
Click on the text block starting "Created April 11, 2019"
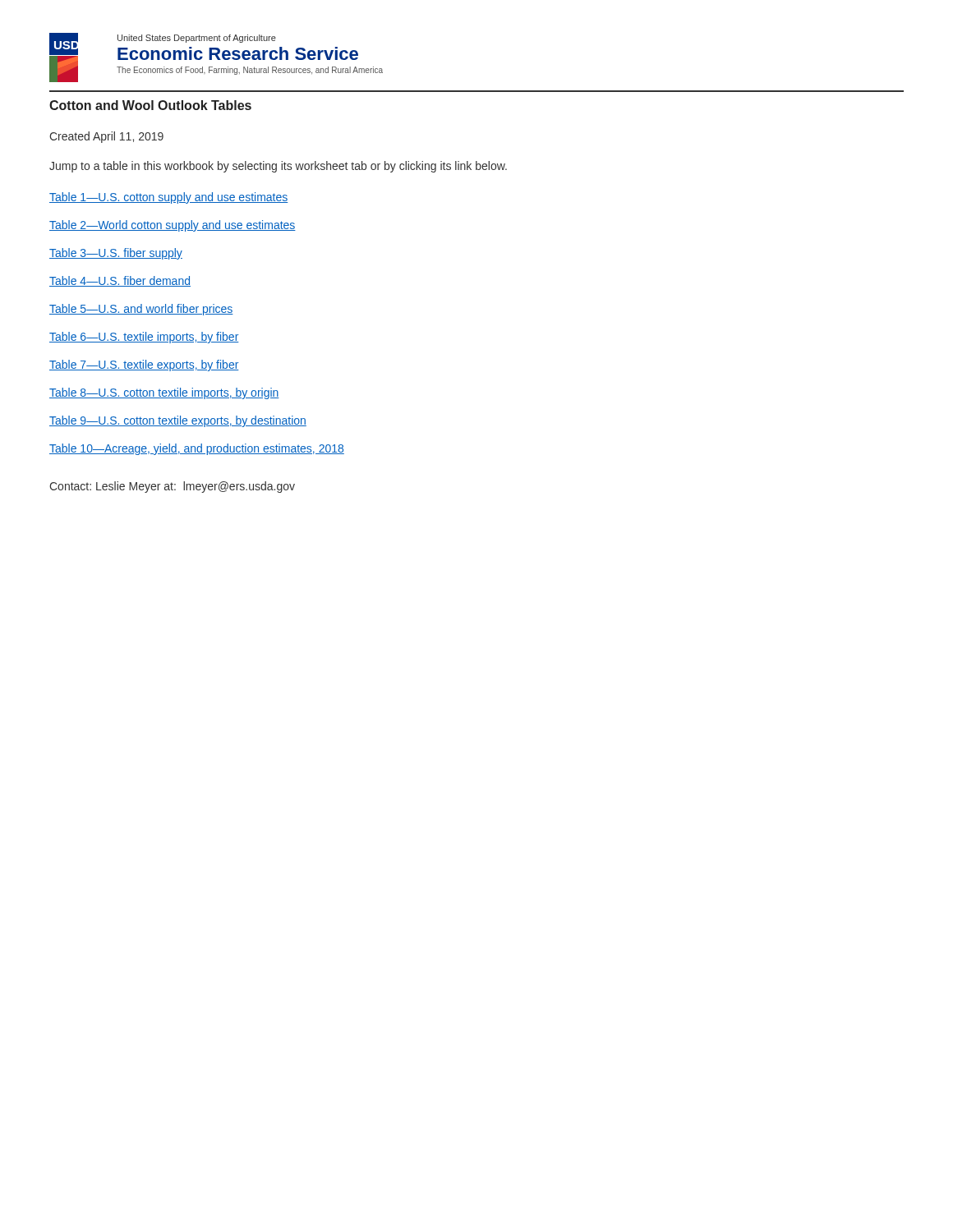pyautogui.click(x=106, y=136)
